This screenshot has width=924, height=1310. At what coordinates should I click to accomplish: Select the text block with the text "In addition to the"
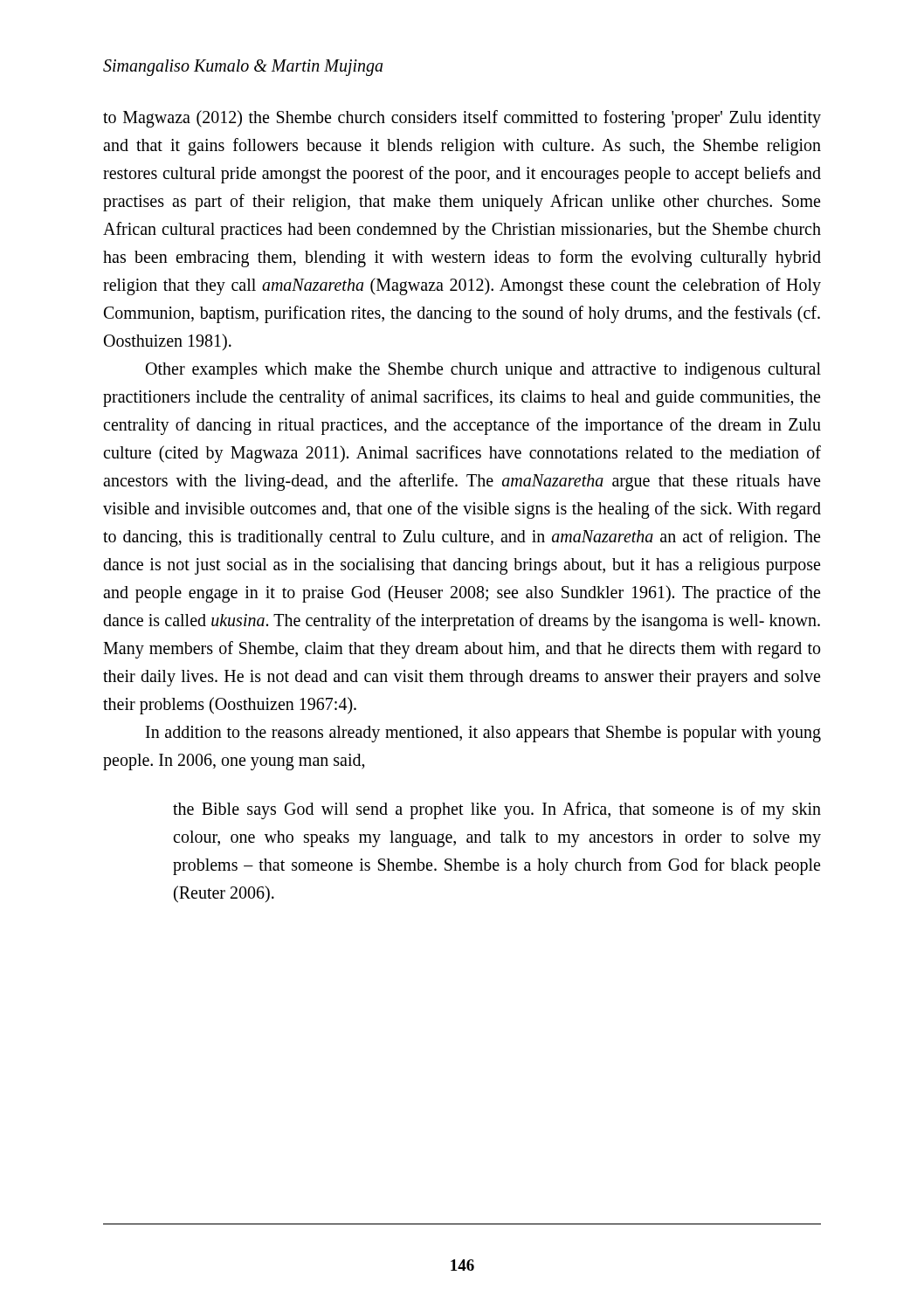[462, 746]
